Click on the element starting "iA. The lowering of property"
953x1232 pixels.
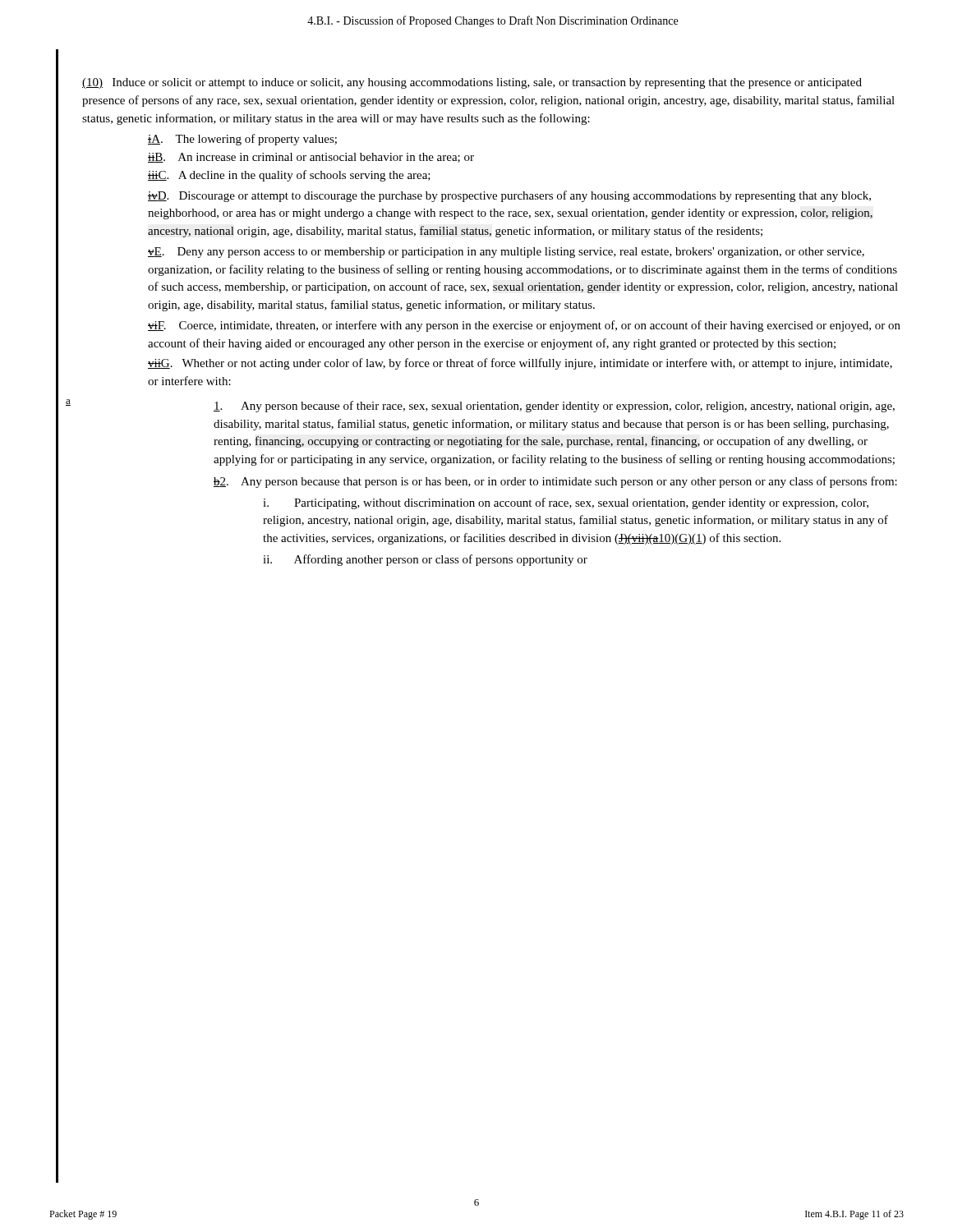243,139
